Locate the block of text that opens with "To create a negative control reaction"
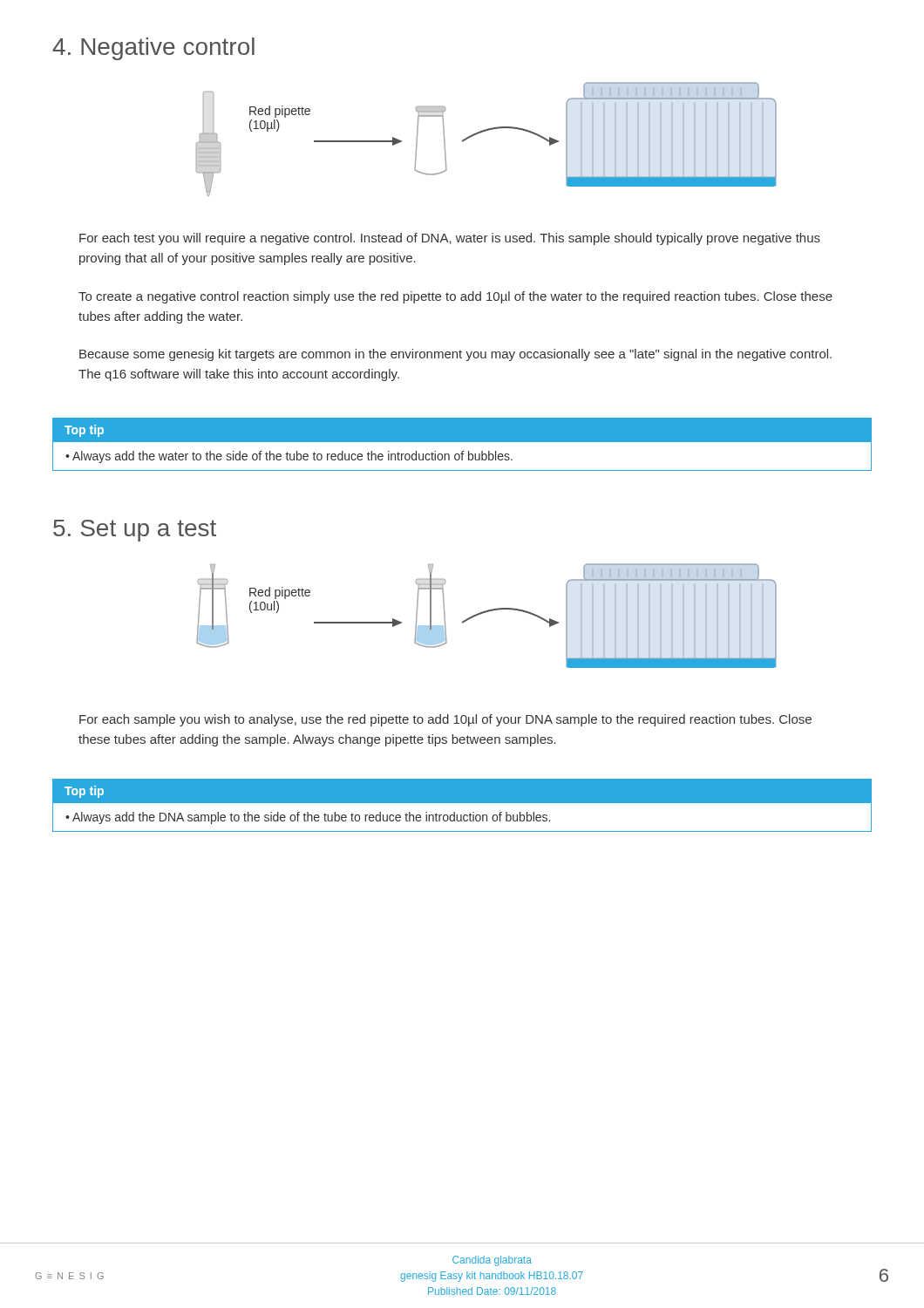The image size is (924, 1308). pos(455,306)
